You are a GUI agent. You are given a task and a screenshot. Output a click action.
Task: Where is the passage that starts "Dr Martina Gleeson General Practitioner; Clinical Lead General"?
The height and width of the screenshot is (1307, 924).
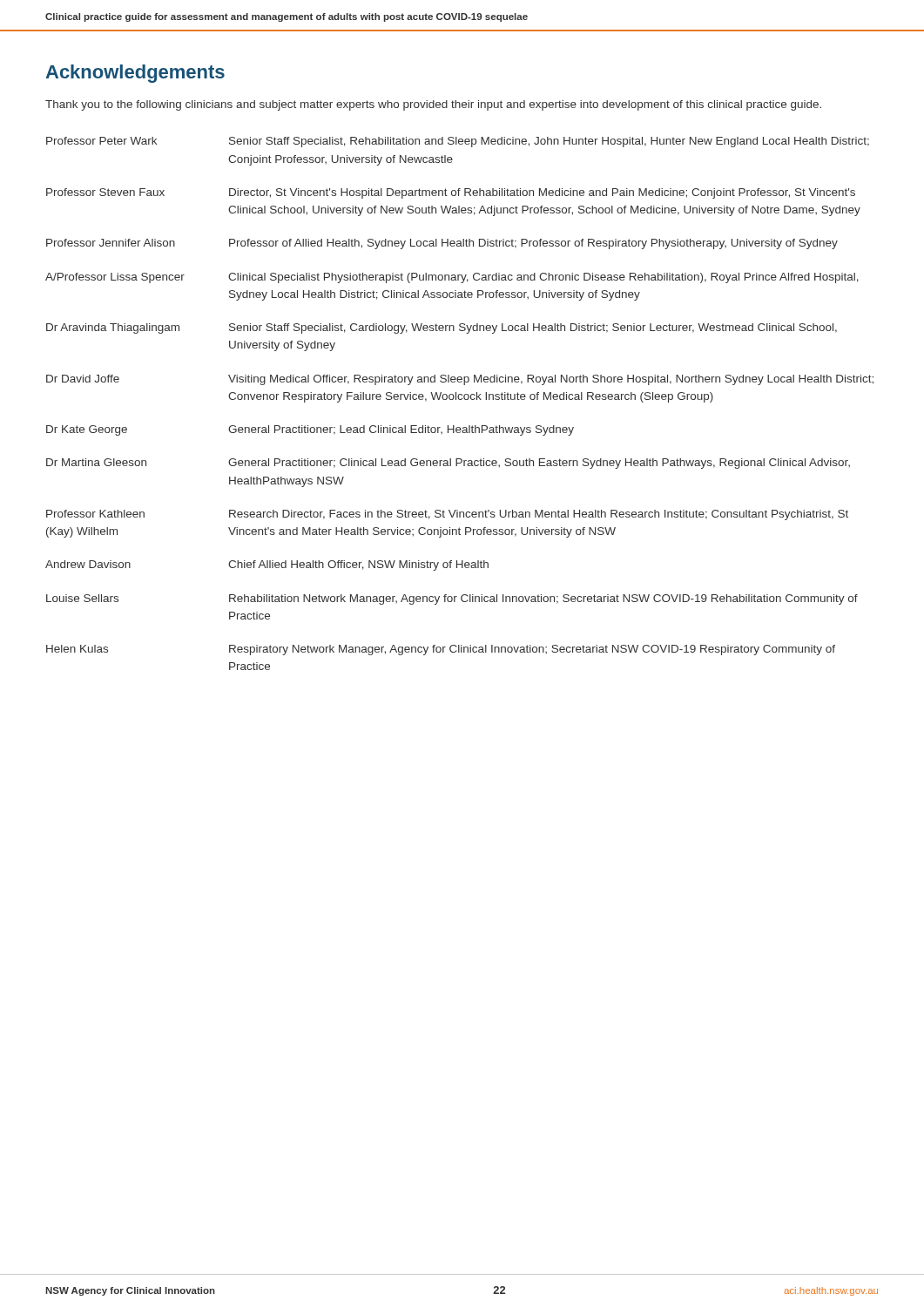coord(462,472)
